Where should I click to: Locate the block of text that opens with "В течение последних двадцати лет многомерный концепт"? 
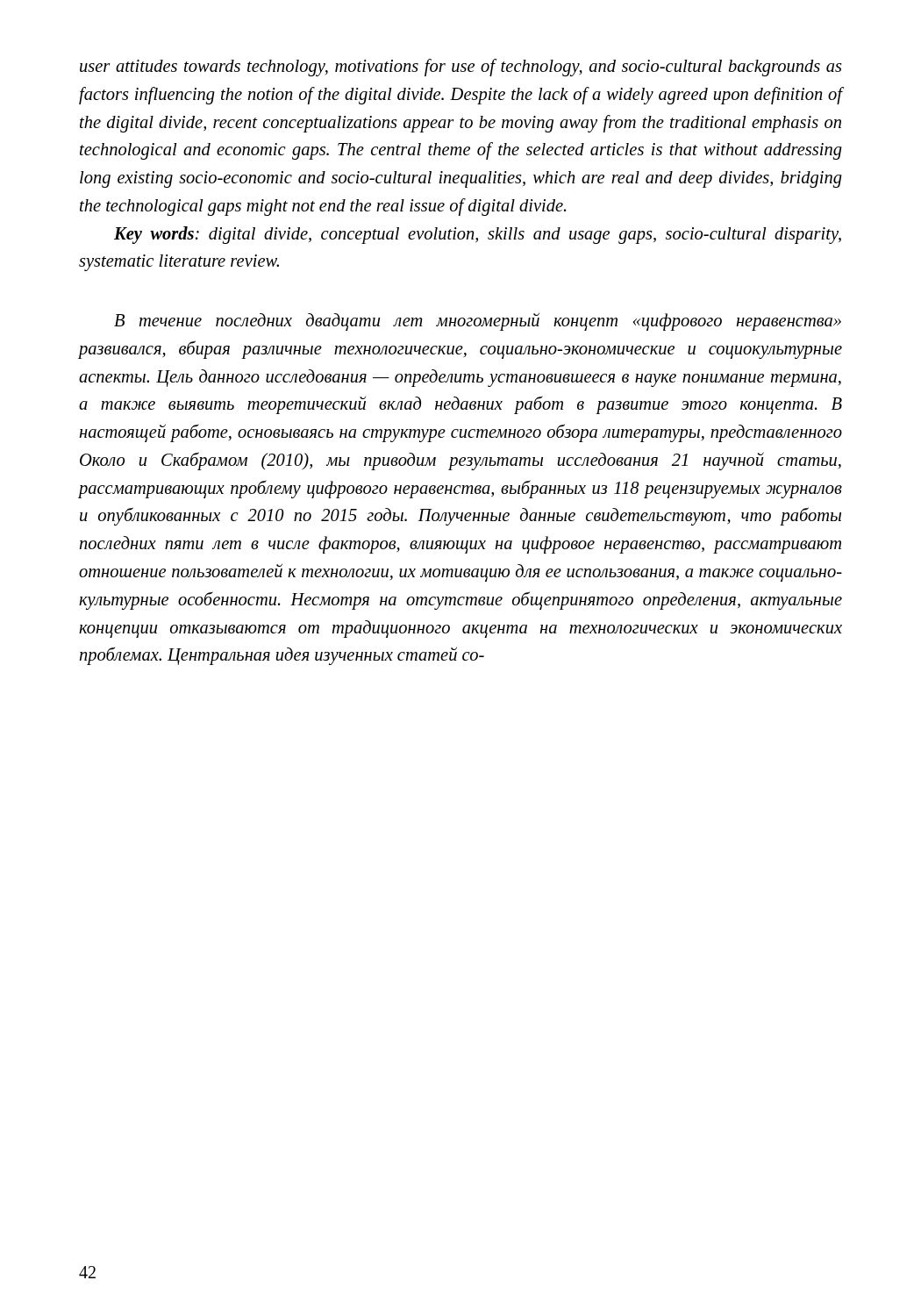click(460, 488)
